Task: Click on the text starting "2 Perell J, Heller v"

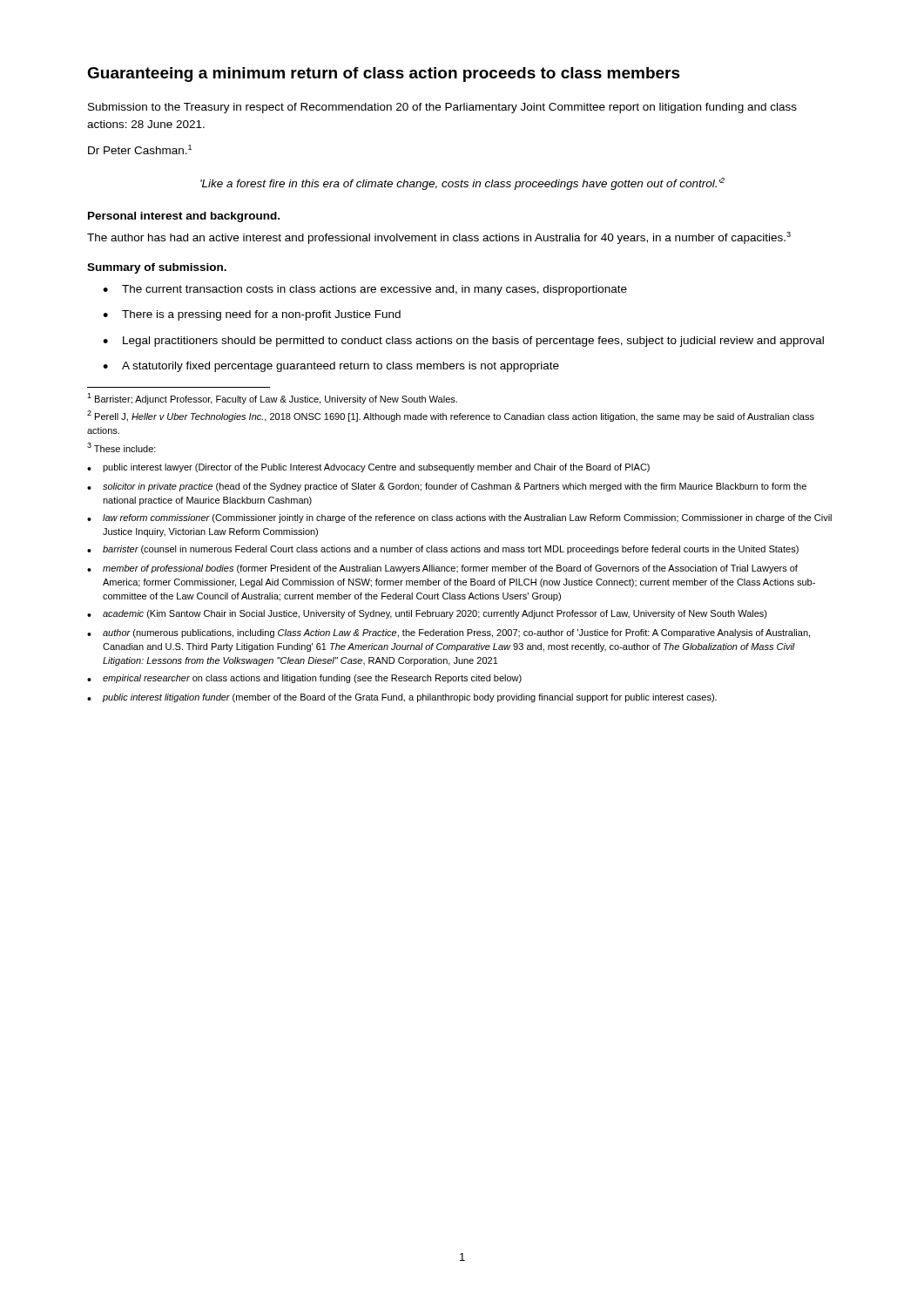Action: 451,423
